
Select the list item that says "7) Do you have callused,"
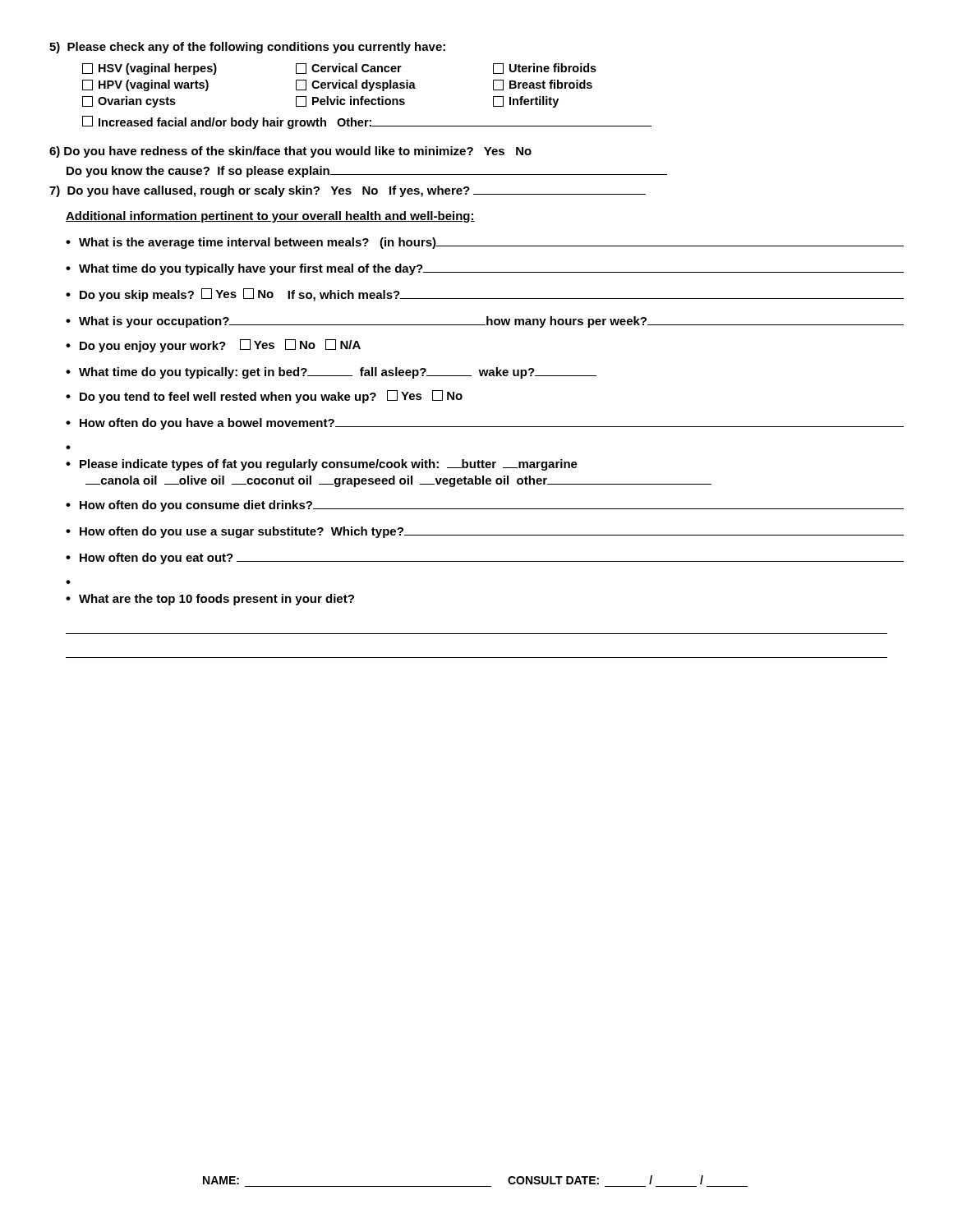348,189
